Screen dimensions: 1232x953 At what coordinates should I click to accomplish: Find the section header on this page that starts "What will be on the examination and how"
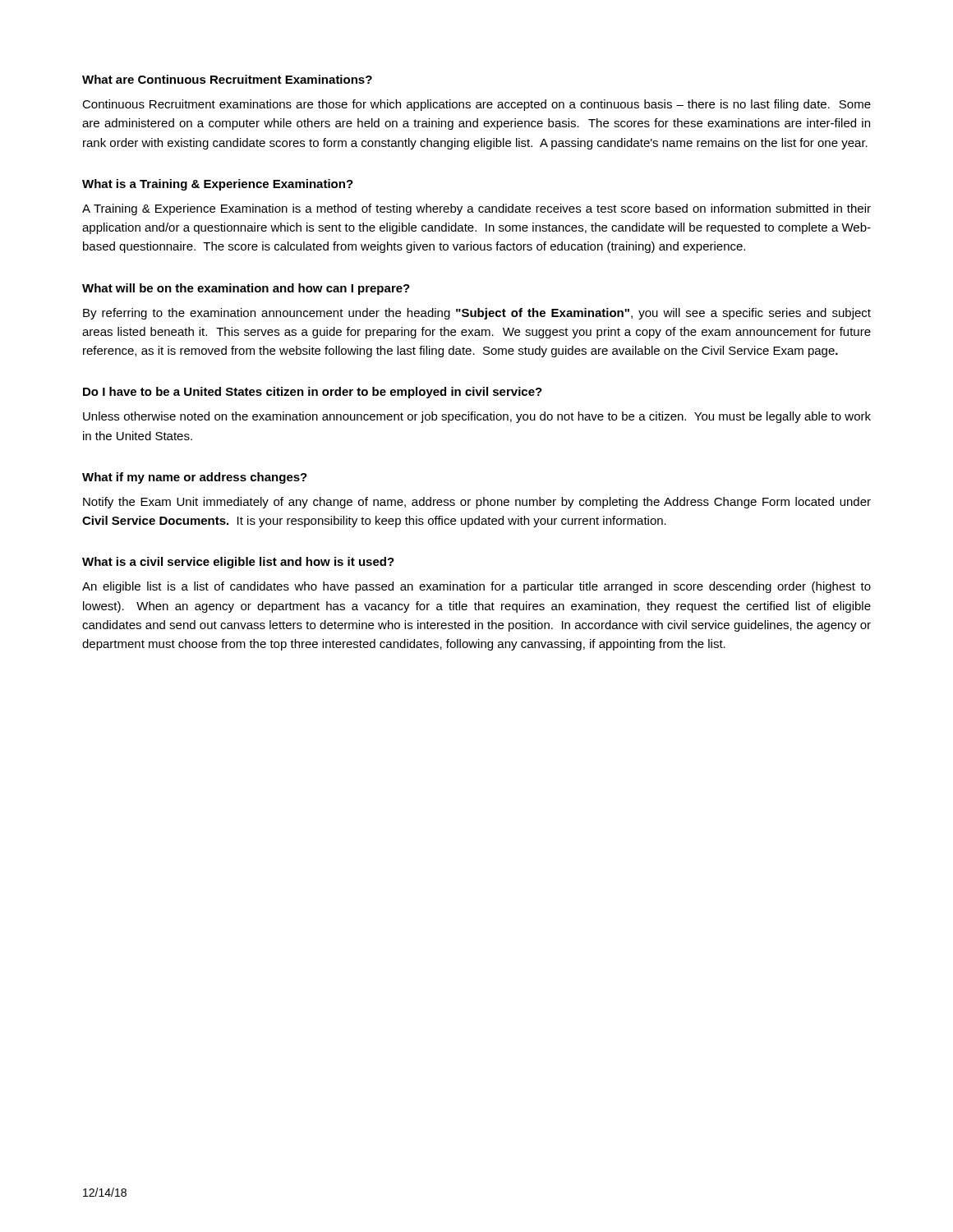coord(246,287)
